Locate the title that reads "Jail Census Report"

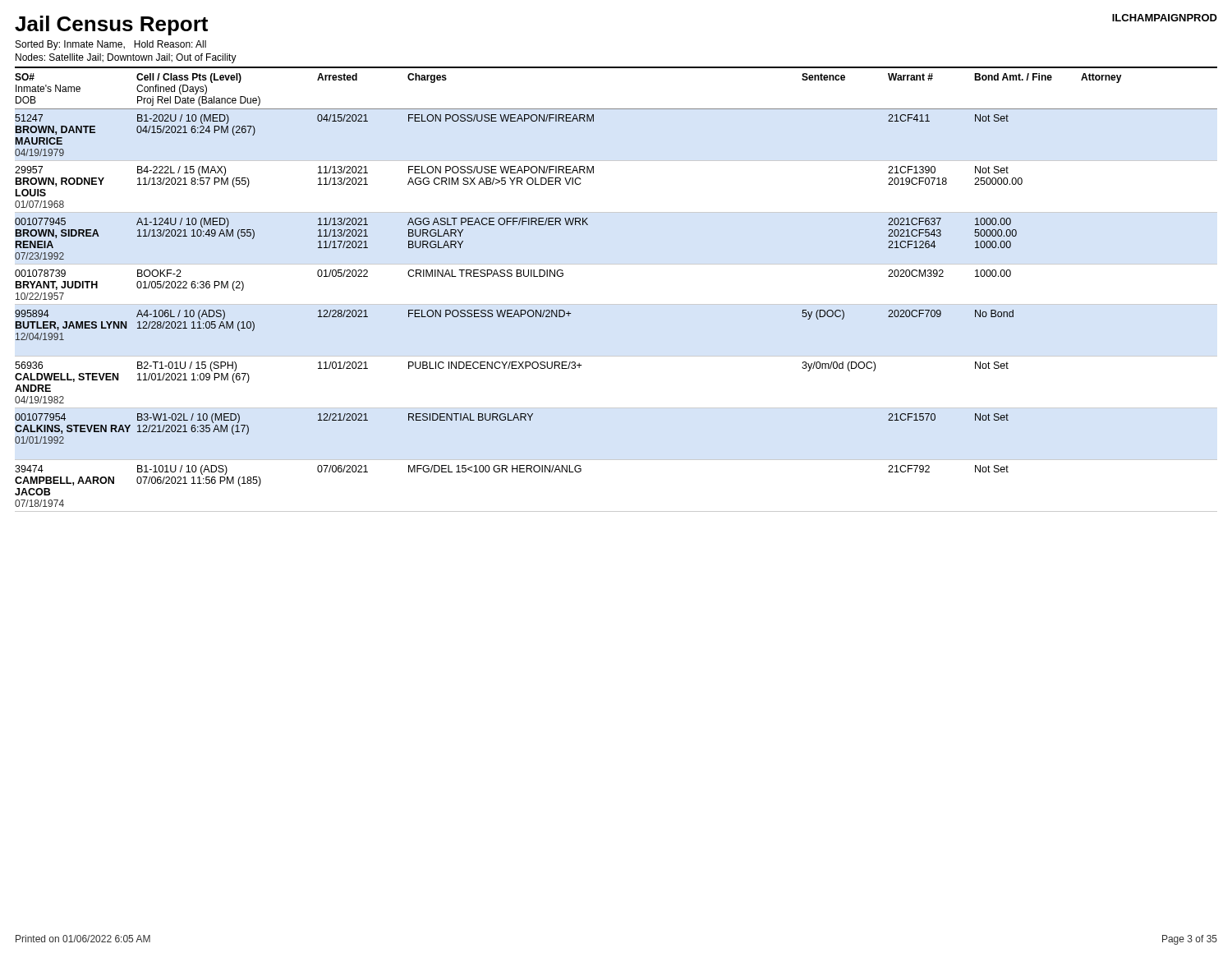click(x=111, y=24)
